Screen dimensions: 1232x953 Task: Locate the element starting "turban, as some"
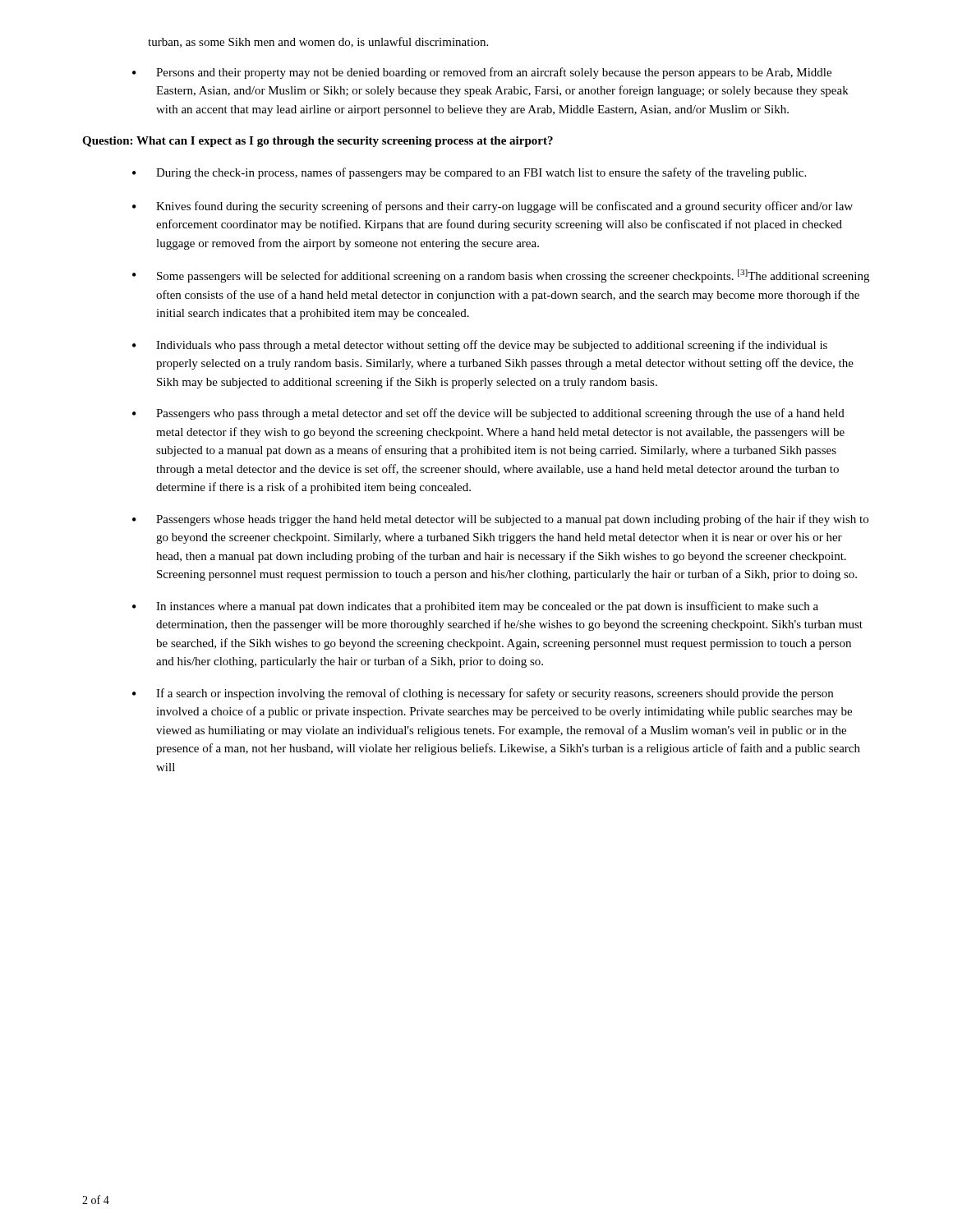pos(318,42)
